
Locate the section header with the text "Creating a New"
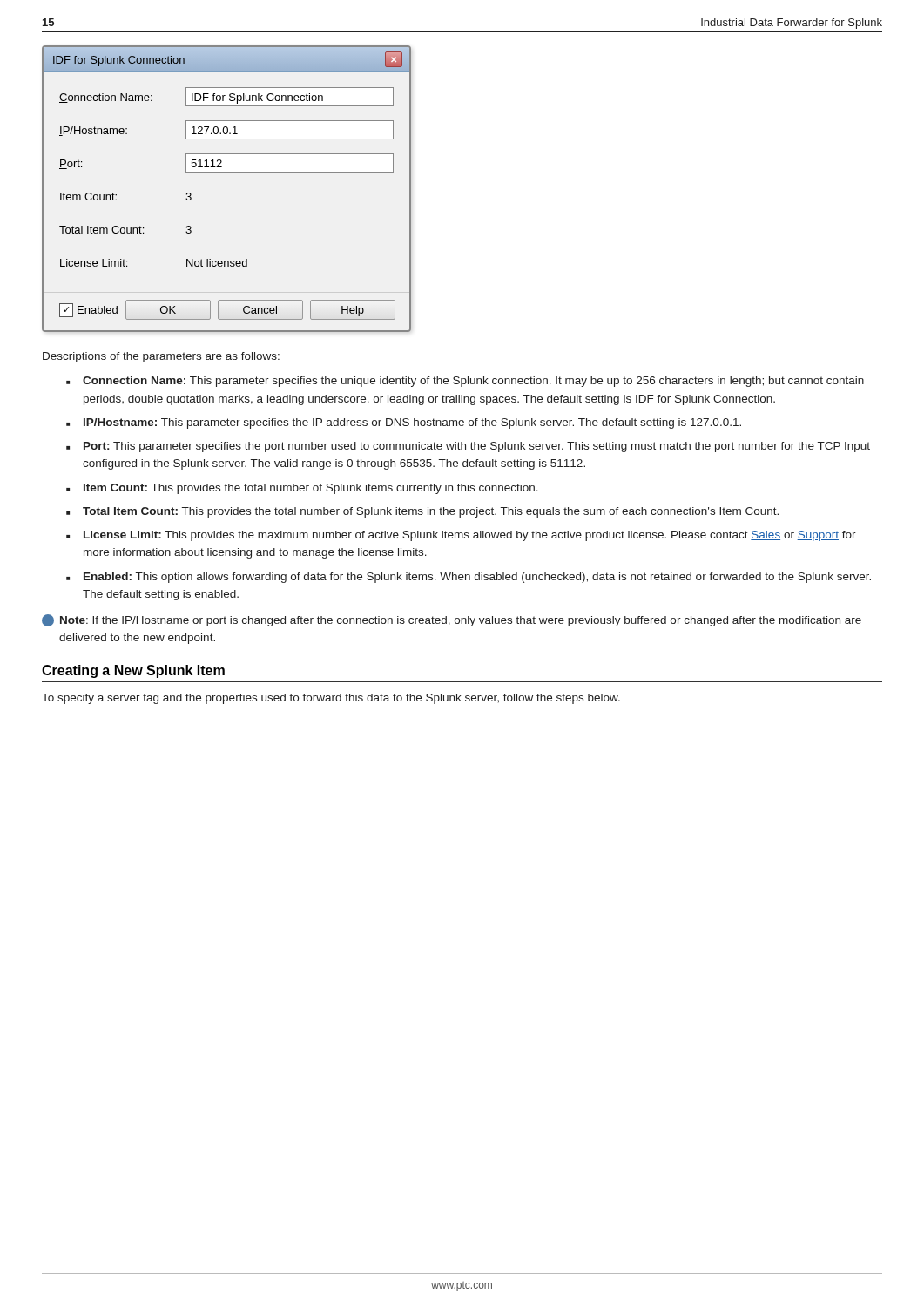[462, 670]
